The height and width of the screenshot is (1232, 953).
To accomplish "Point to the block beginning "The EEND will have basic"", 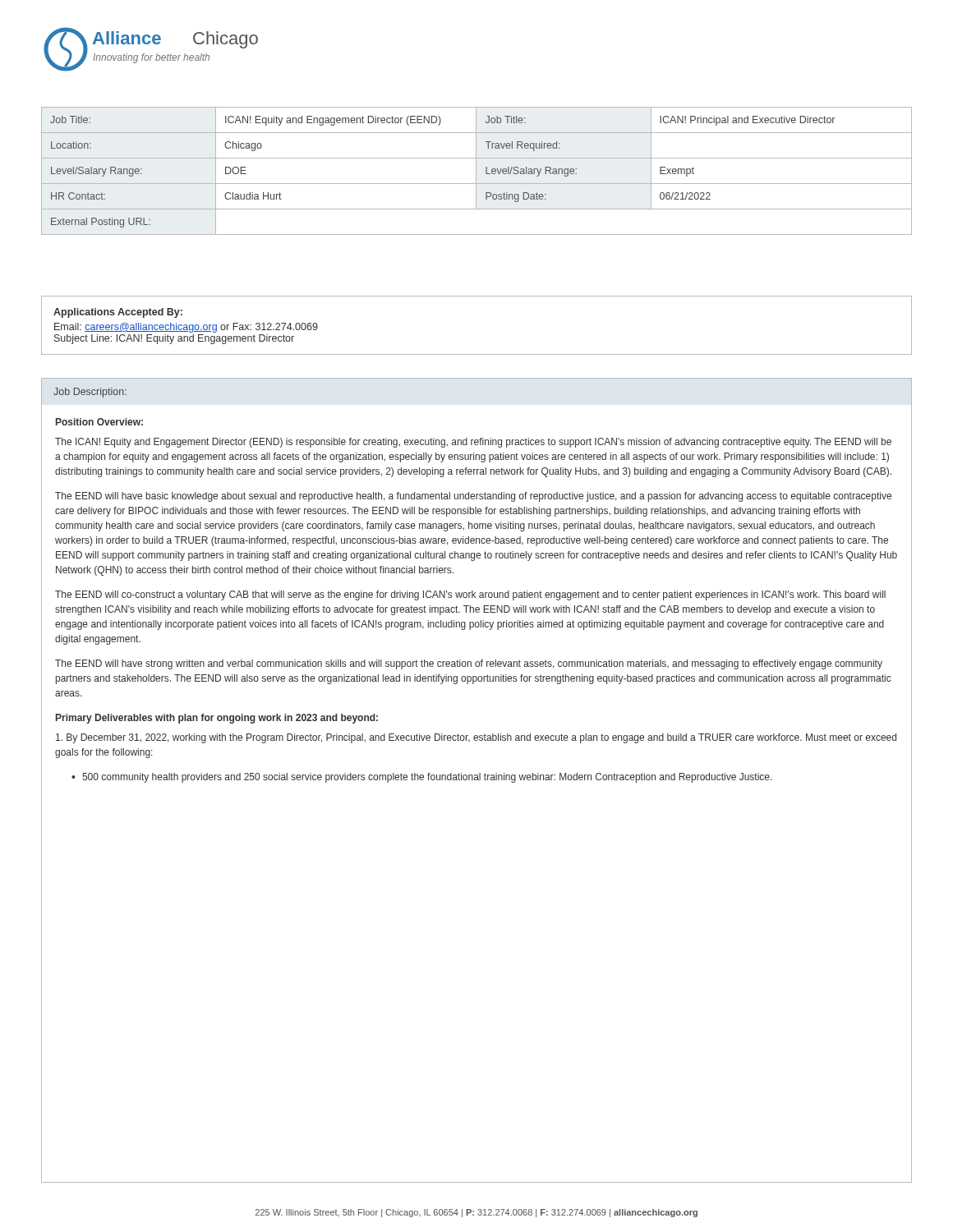I will pos(476,533).
